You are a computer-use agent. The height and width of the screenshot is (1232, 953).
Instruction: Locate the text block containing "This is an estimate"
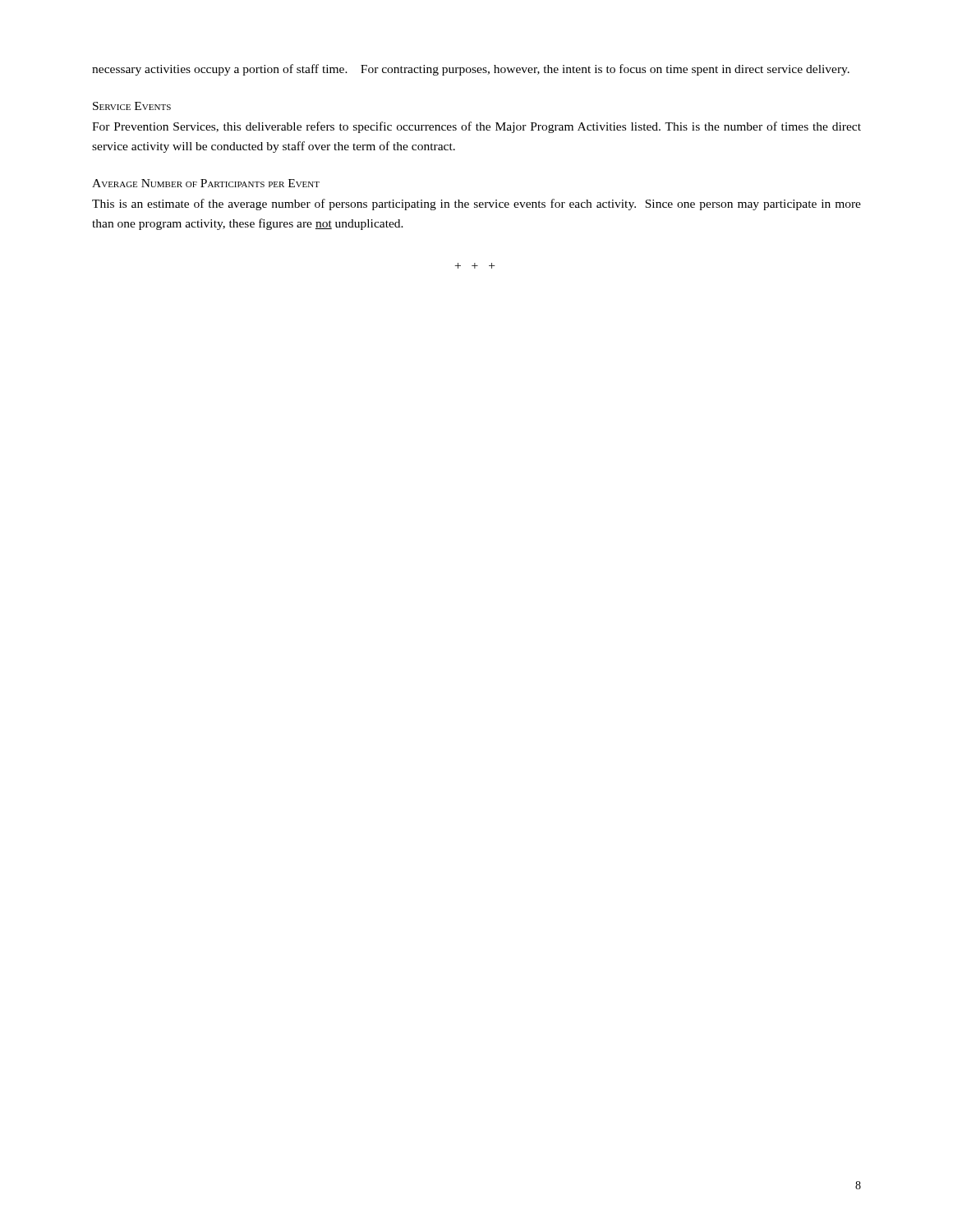click(x=476, y=213)
